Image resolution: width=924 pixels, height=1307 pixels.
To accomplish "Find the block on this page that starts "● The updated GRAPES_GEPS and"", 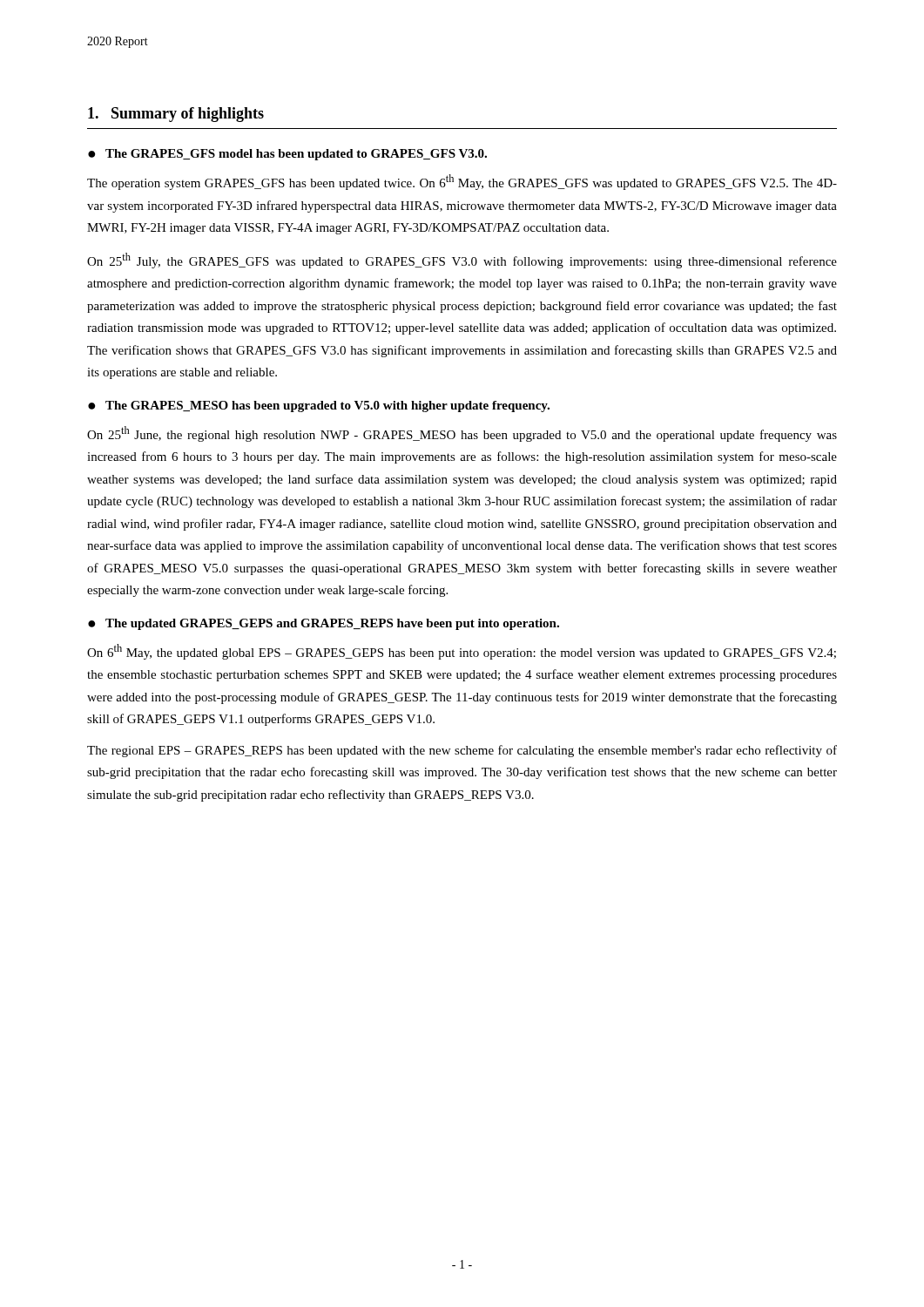I will coord(323,624).
